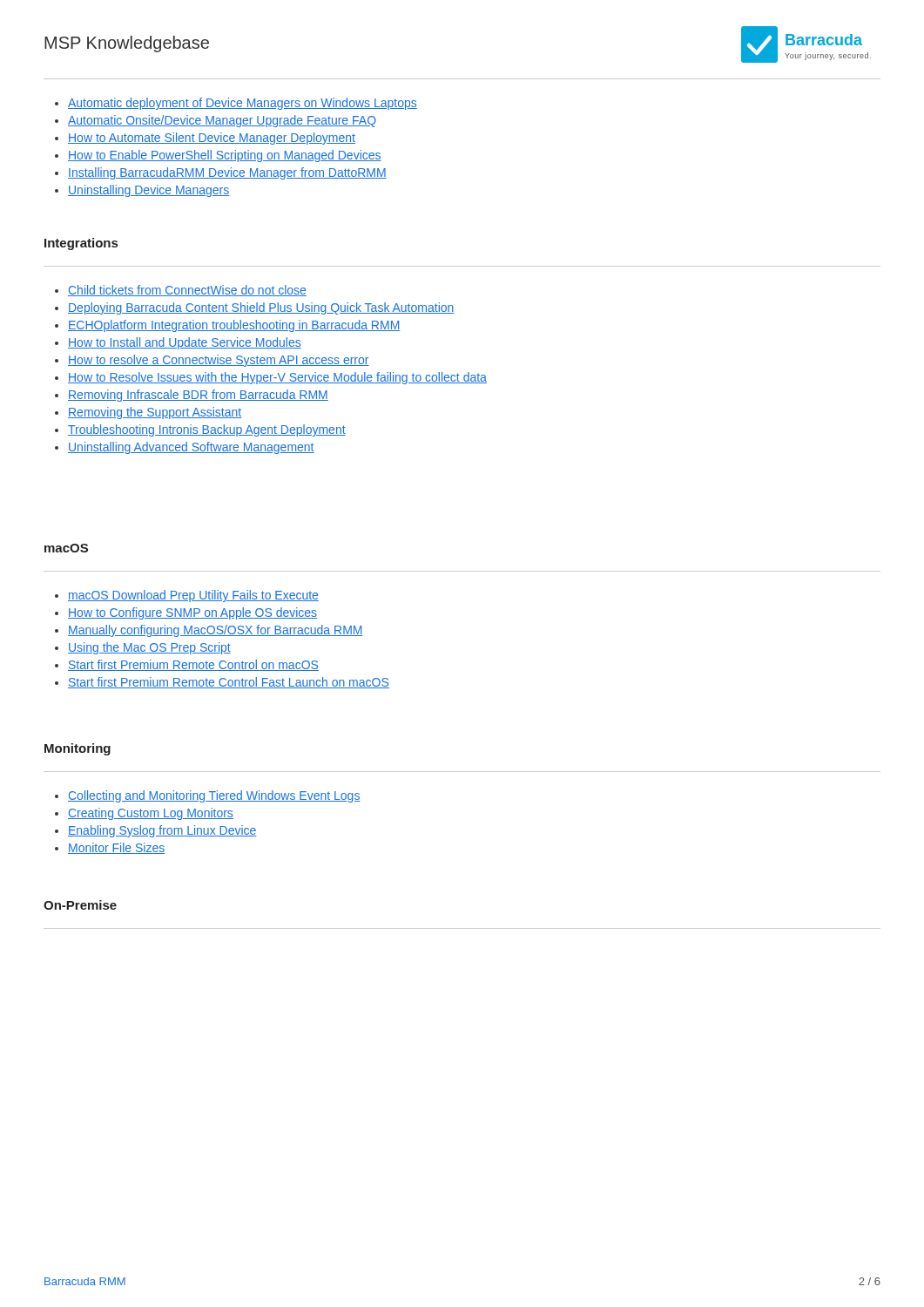This screenshot has width=924, height=1307.
Task: Click on the list item that says "How to Configure"
Action: click(193, 613)
